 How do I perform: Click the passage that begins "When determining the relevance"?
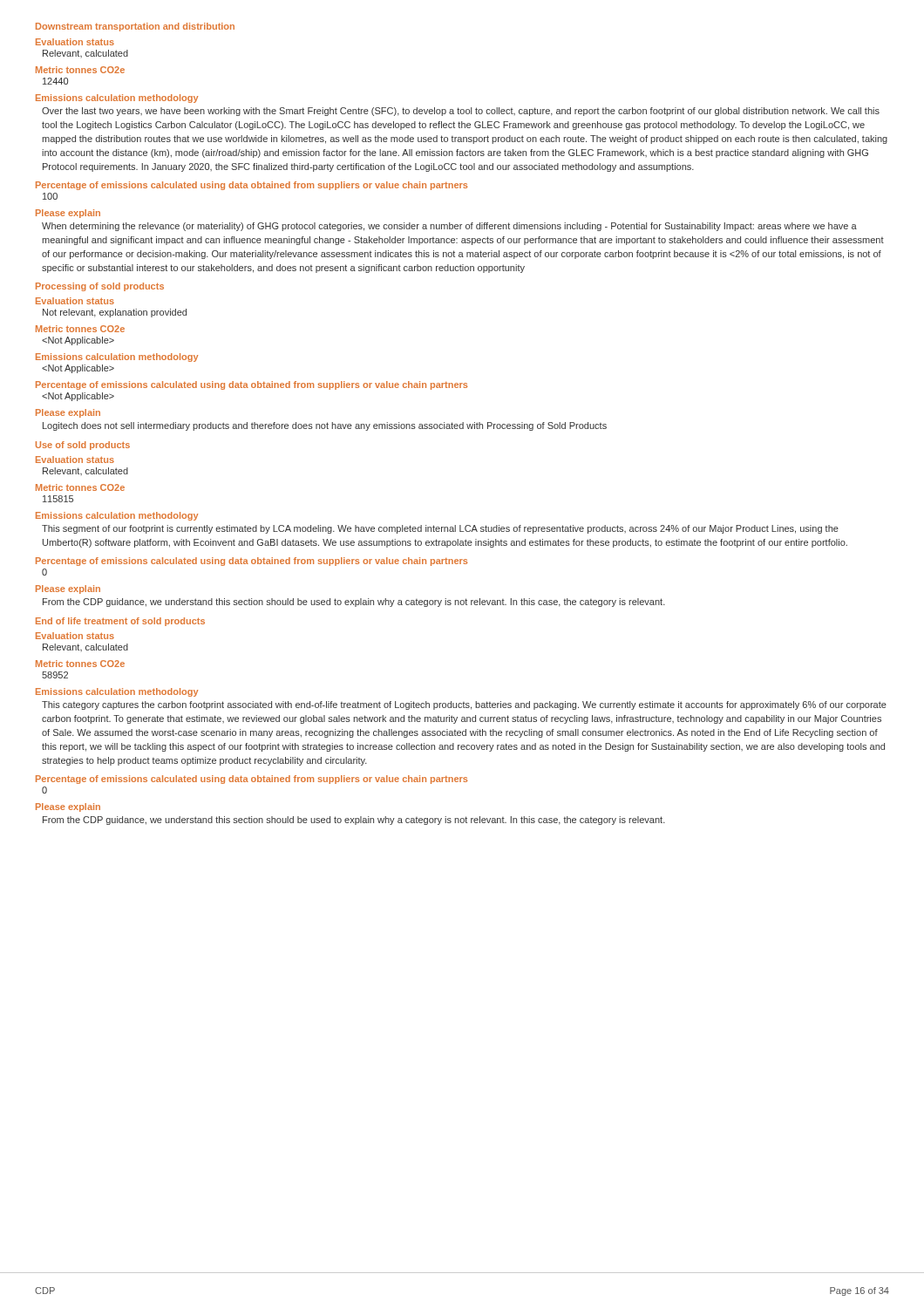(463, 246)
